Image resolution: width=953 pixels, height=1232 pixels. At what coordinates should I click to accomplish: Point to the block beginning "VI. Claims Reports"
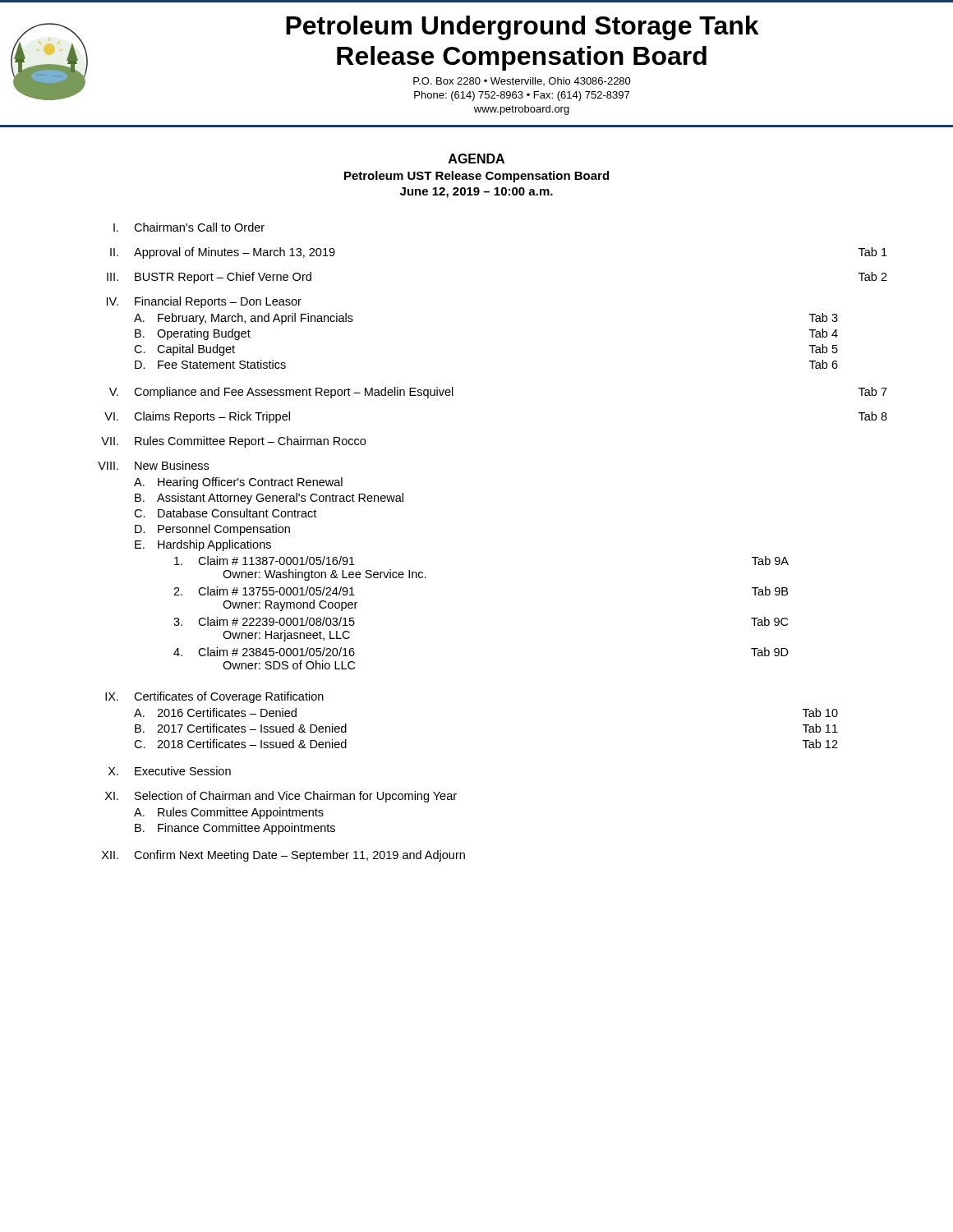210,416
